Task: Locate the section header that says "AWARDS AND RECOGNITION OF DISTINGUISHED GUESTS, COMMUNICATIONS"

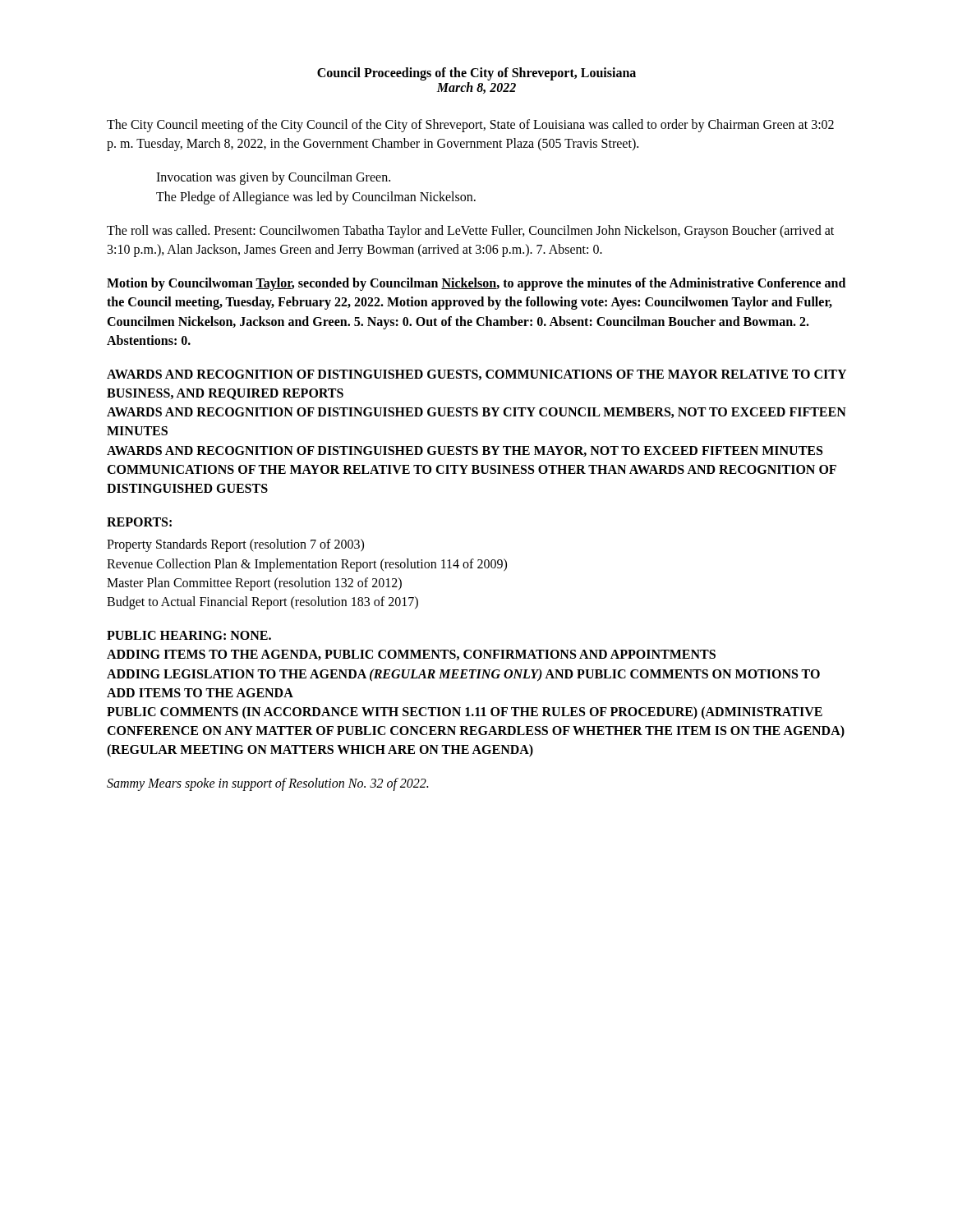Action: [x=476, y=375]
